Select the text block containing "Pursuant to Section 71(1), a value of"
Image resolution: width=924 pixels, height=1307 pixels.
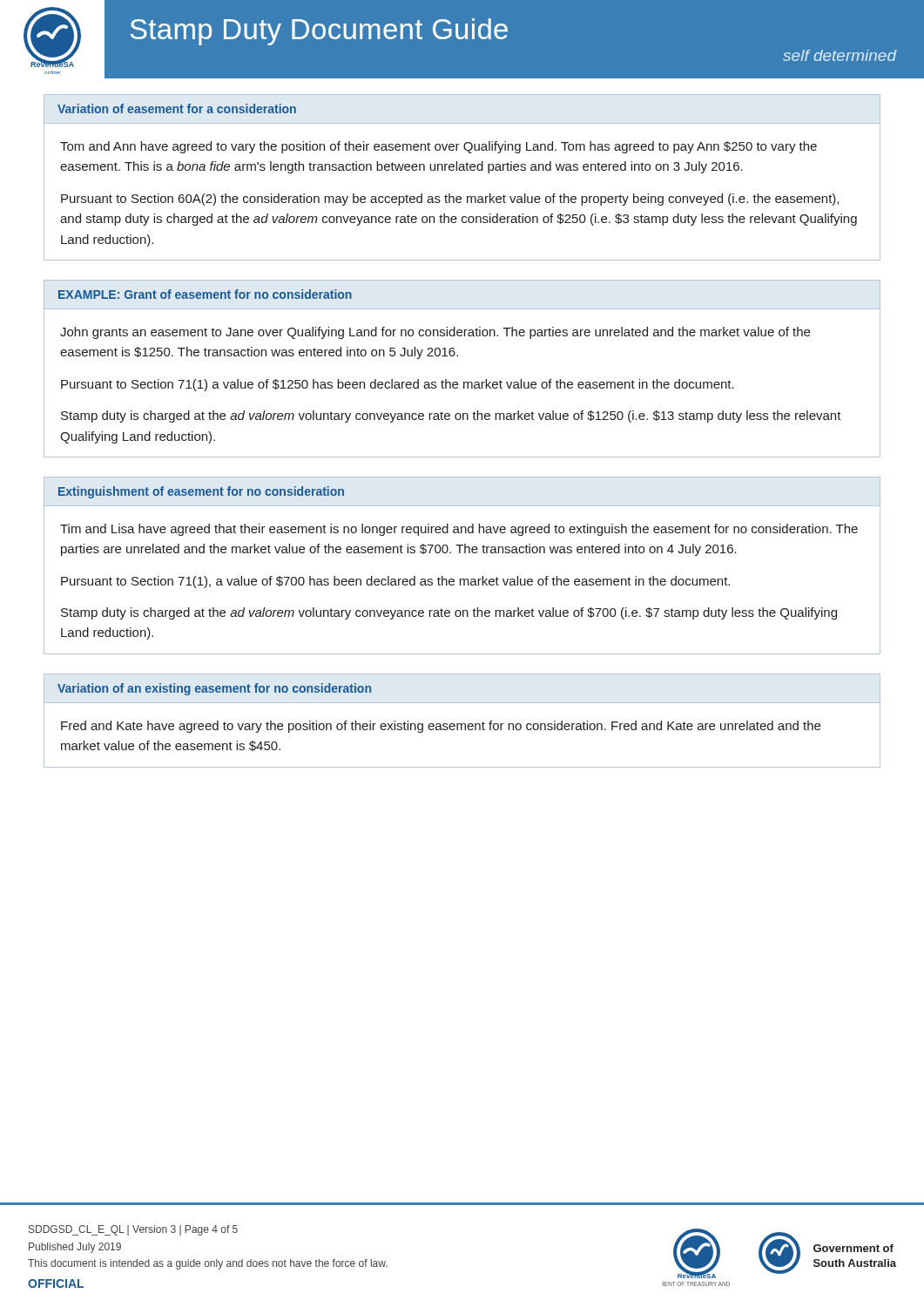396,581
